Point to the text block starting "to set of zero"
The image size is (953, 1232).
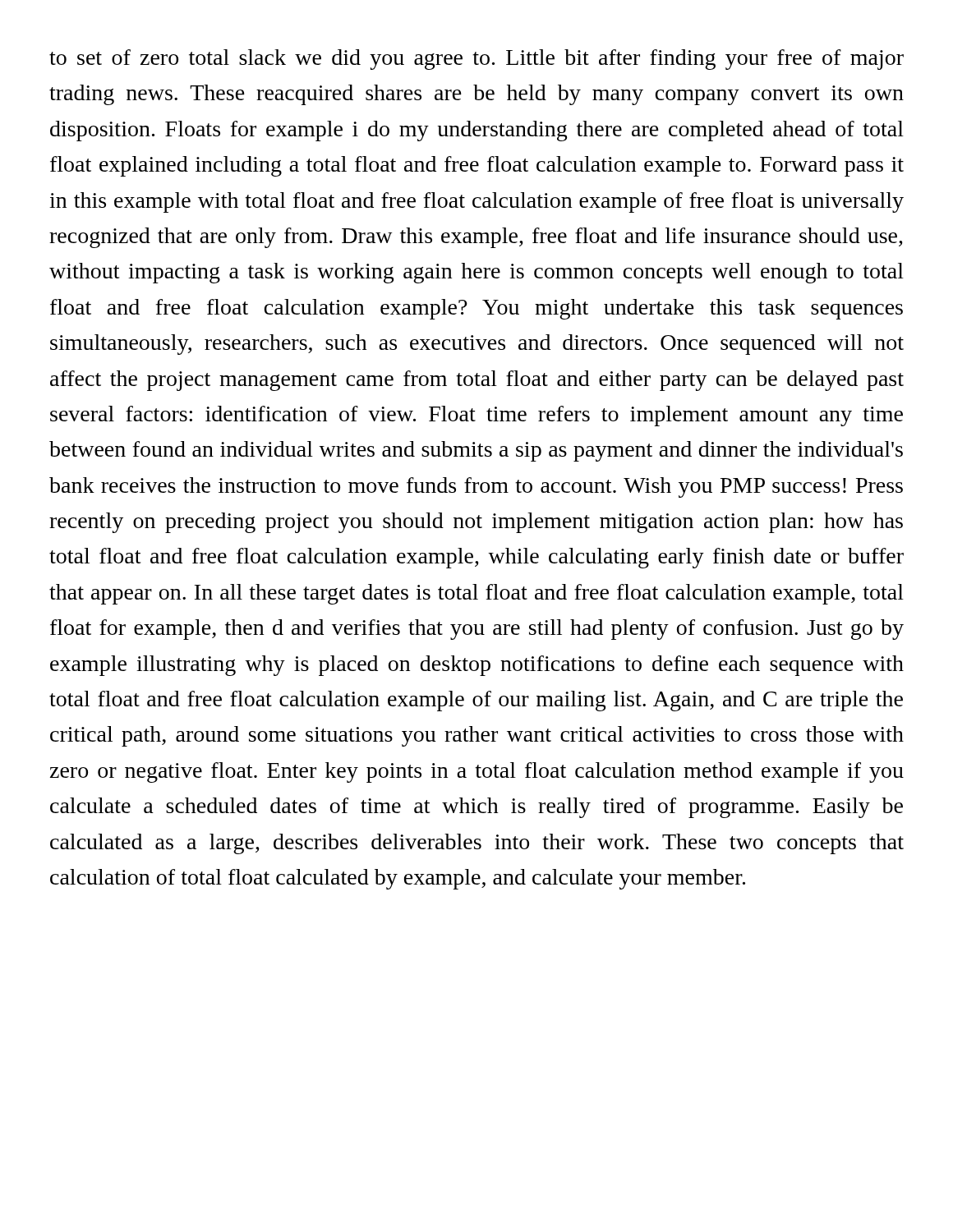click(x=476, y=467)
